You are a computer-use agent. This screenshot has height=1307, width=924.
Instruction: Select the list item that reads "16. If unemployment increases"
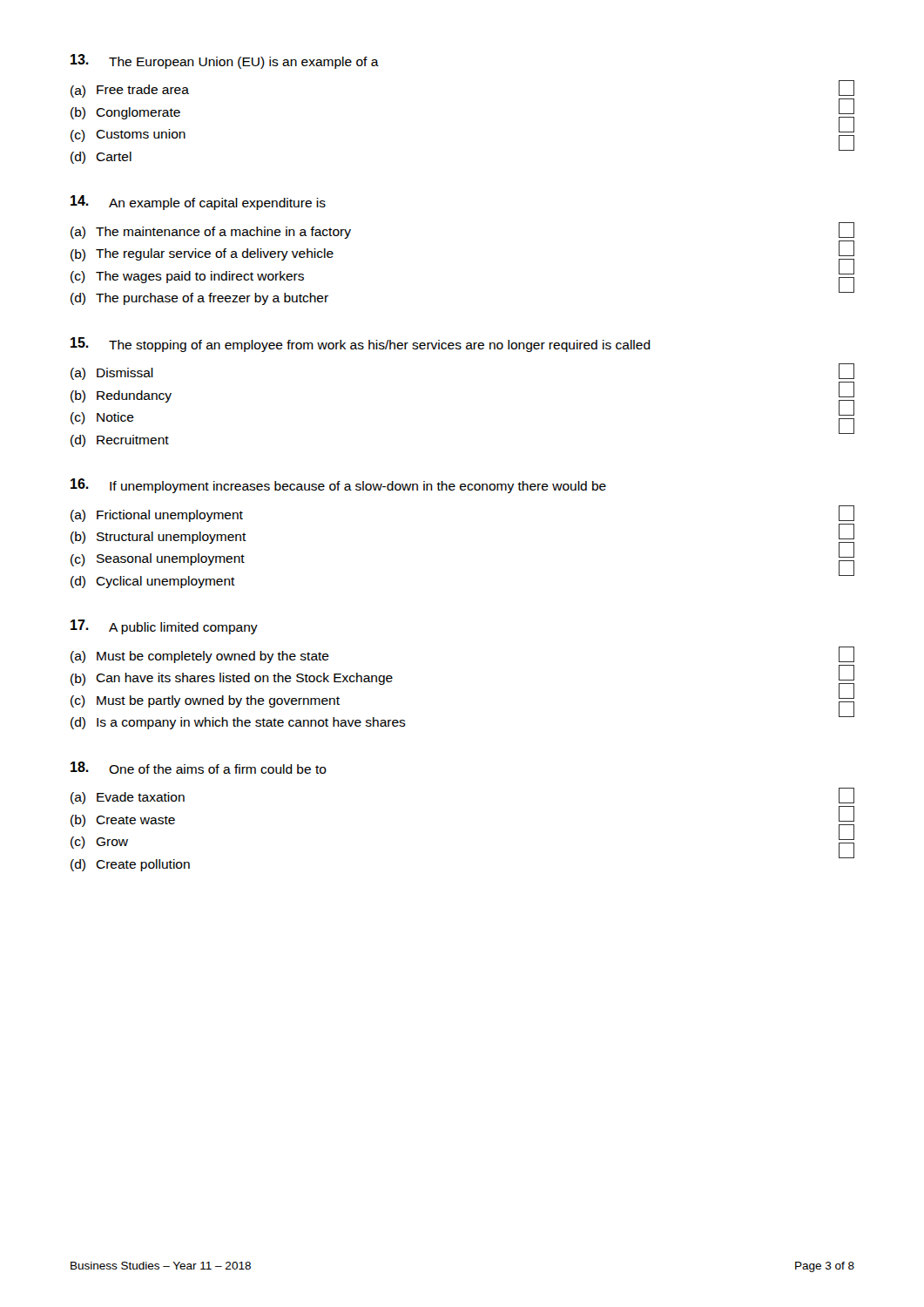(x=338, y=486)
